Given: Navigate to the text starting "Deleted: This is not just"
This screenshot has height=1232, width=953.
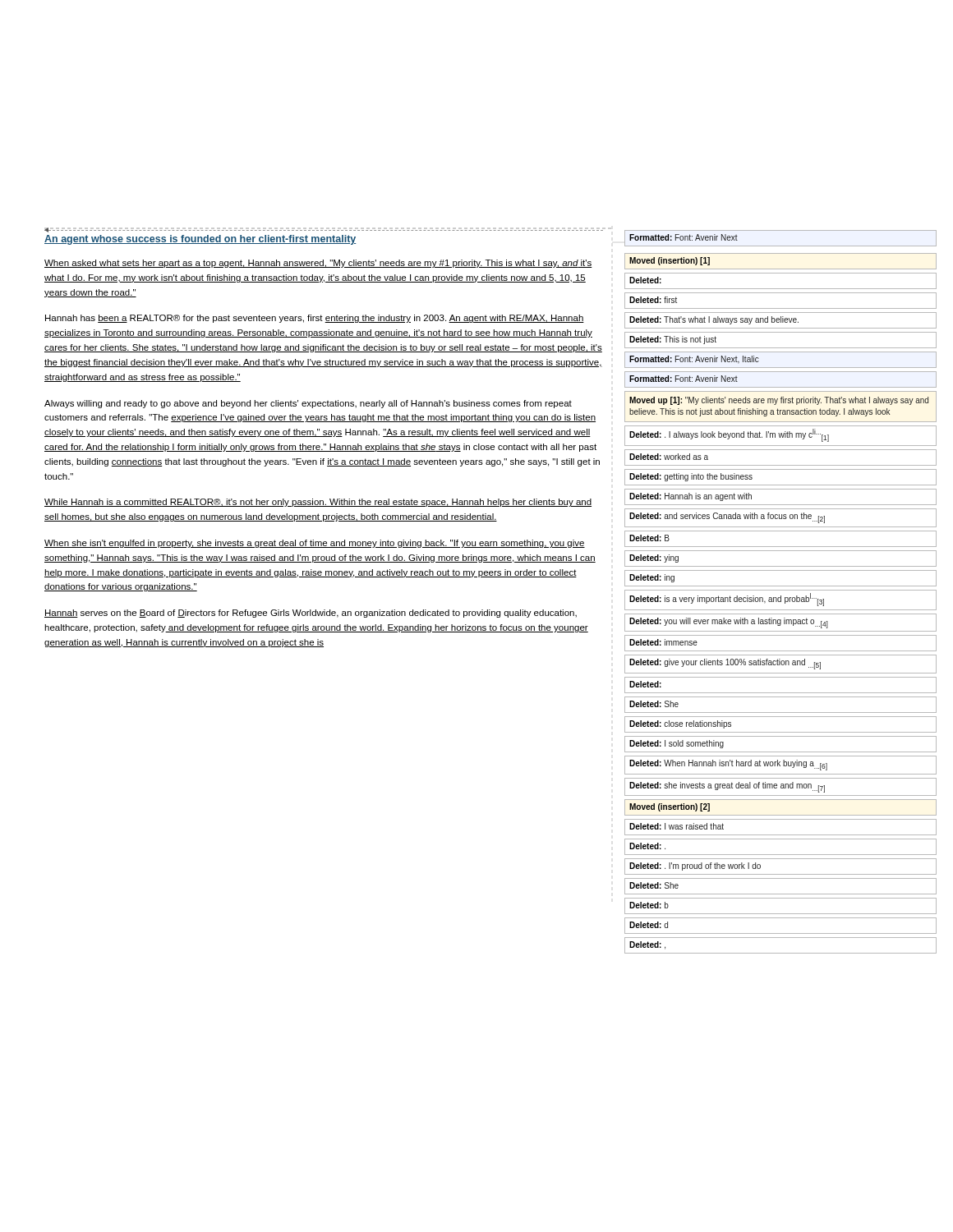Looking at the screenshot, I should 673,340.
